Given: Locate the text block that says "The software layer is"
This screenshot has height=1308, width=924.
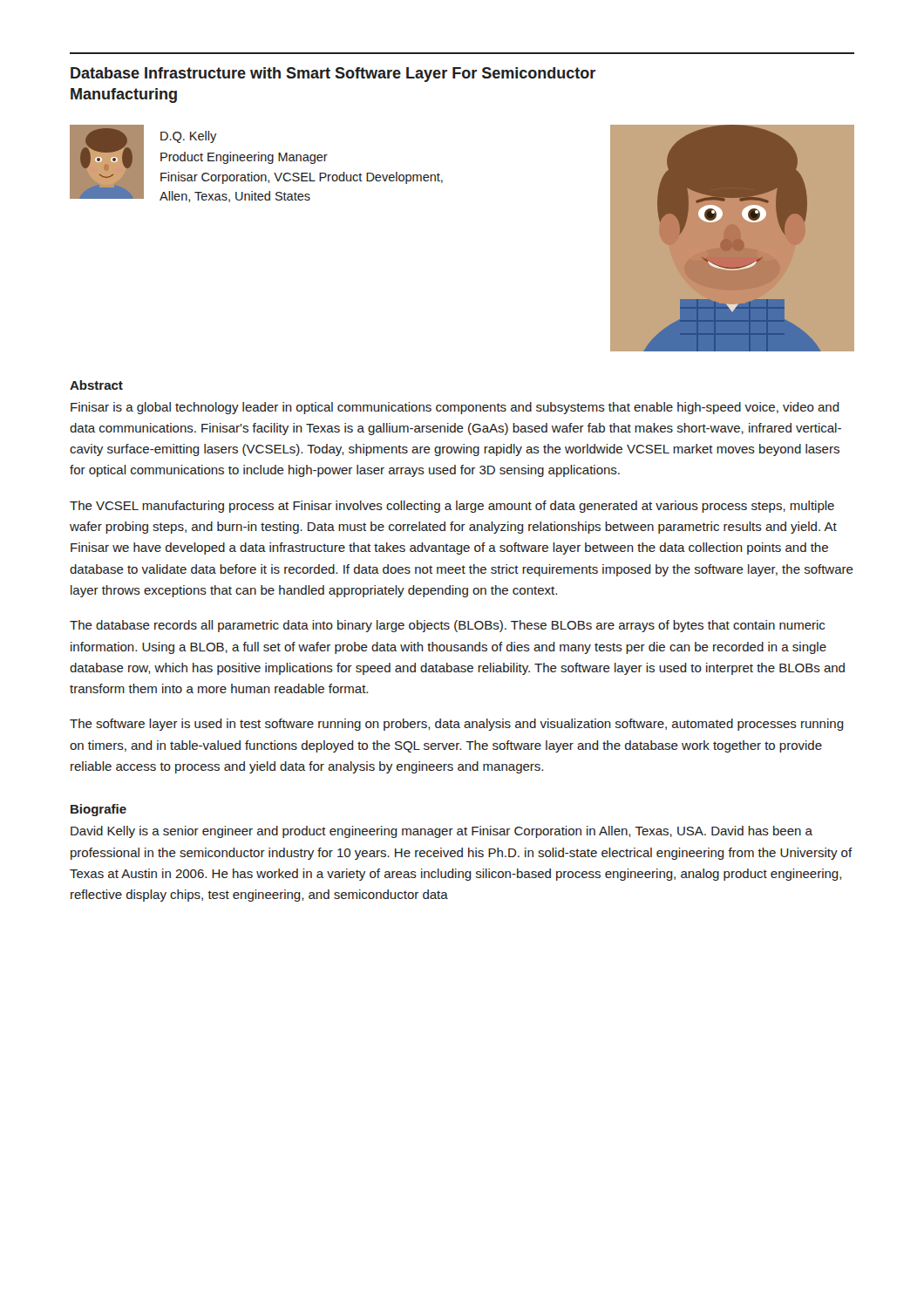Looking at the screenshot, I should coord(457,745).
